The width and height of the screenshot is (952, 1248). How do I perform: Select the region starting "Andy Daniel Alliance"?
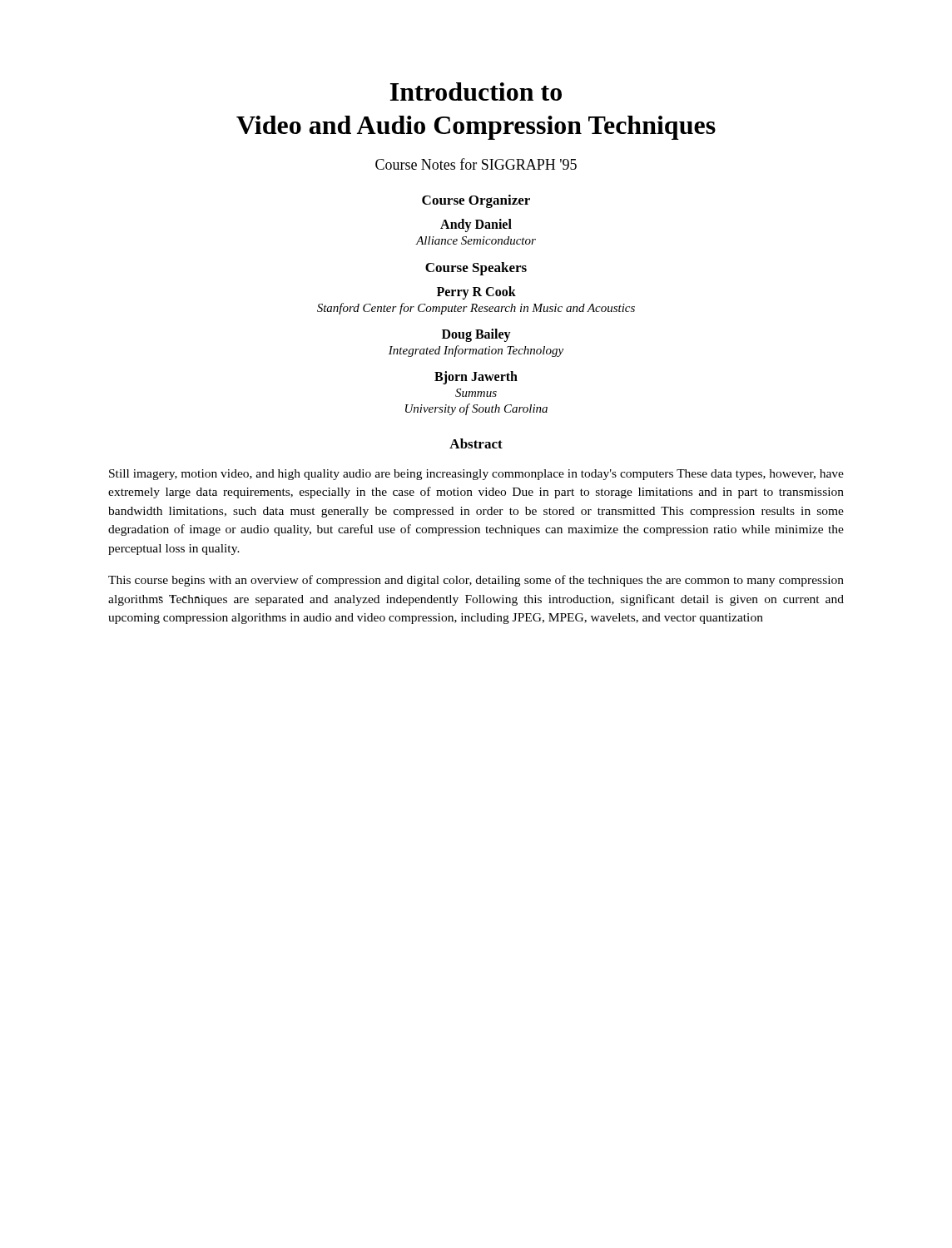pos(476,233)
